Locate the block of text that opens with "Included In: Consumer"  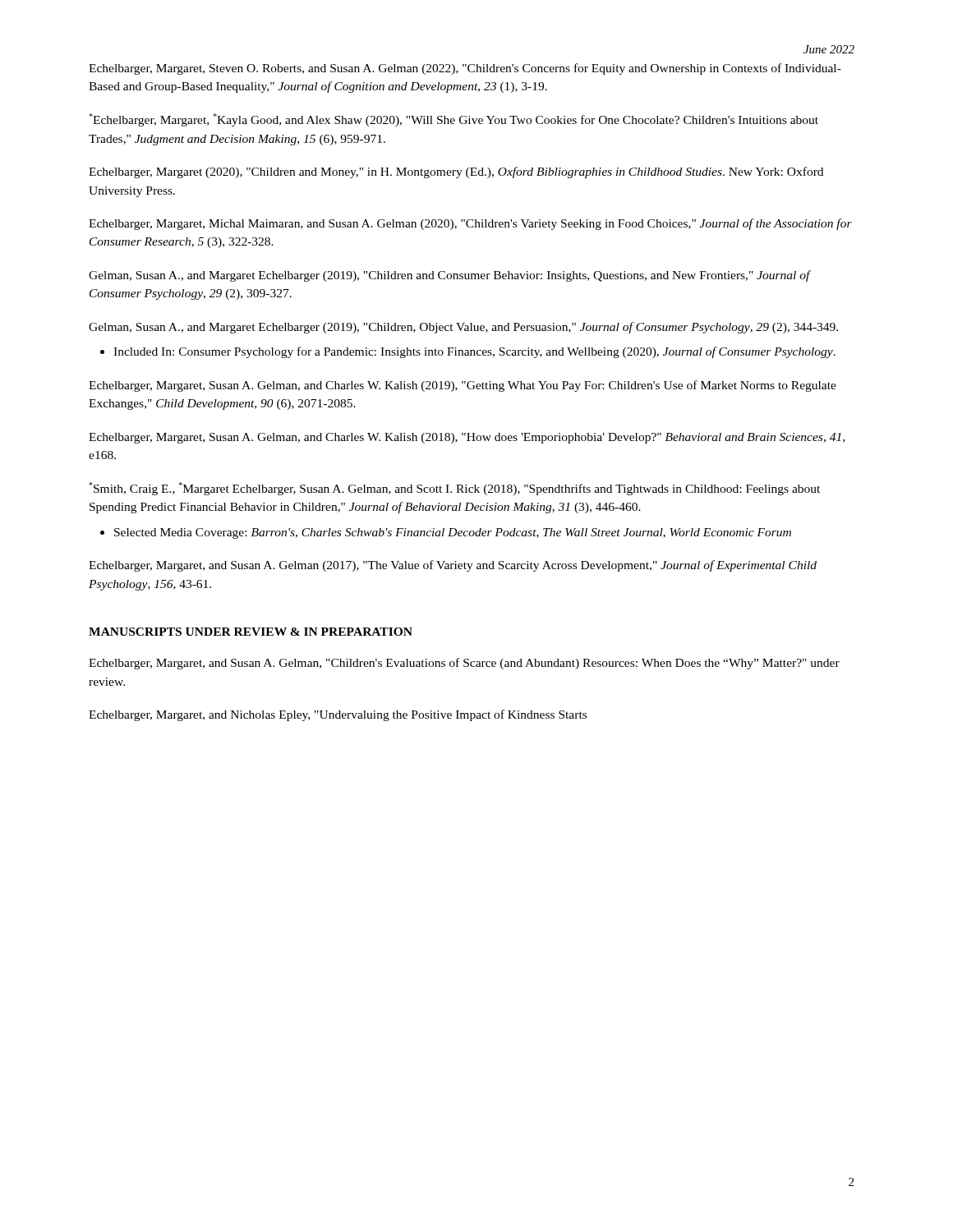[475, 351]
